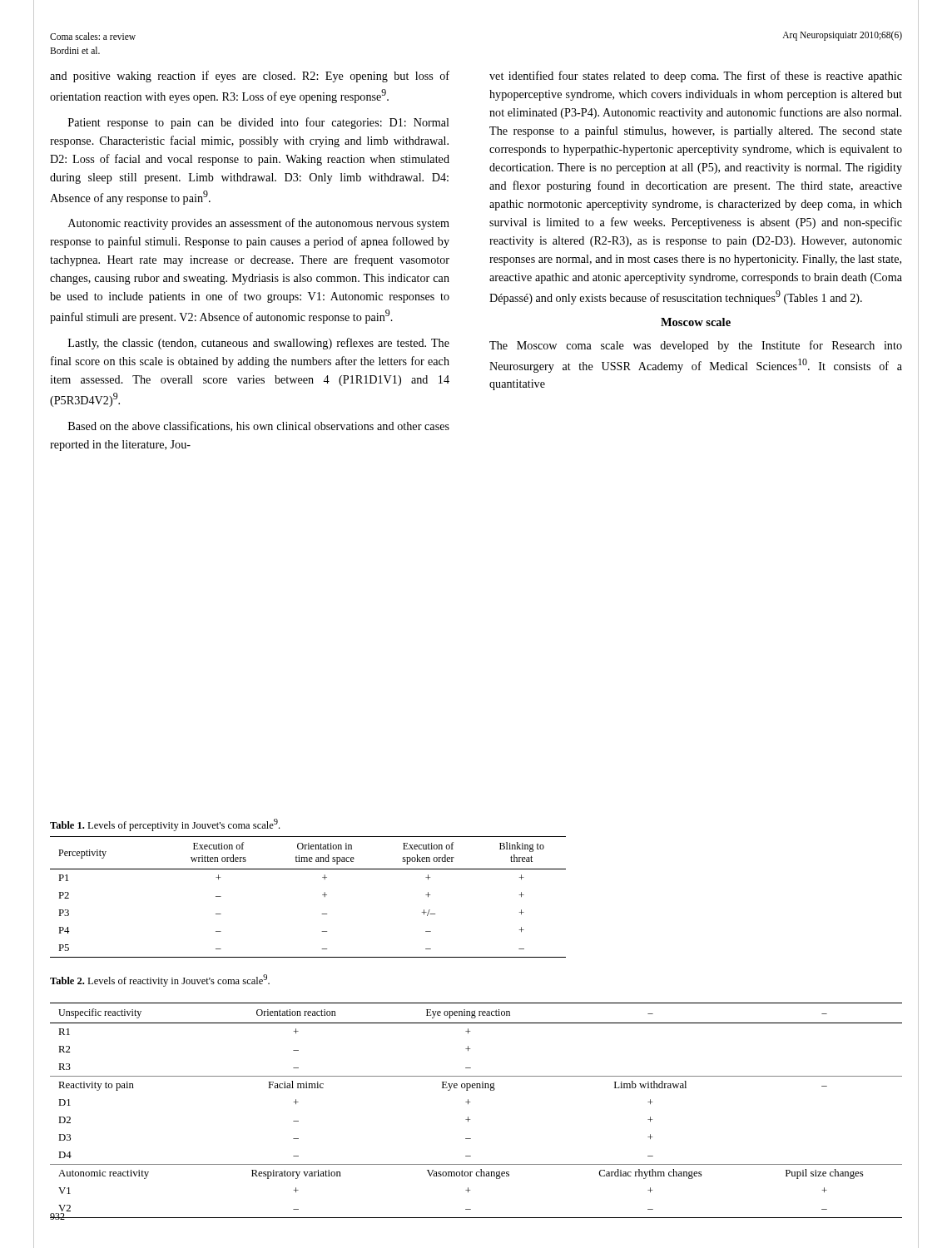Find the text block starting "Table 2. Levels of reactivity in"
This screenshot has height=1248, width=952.
160,980
